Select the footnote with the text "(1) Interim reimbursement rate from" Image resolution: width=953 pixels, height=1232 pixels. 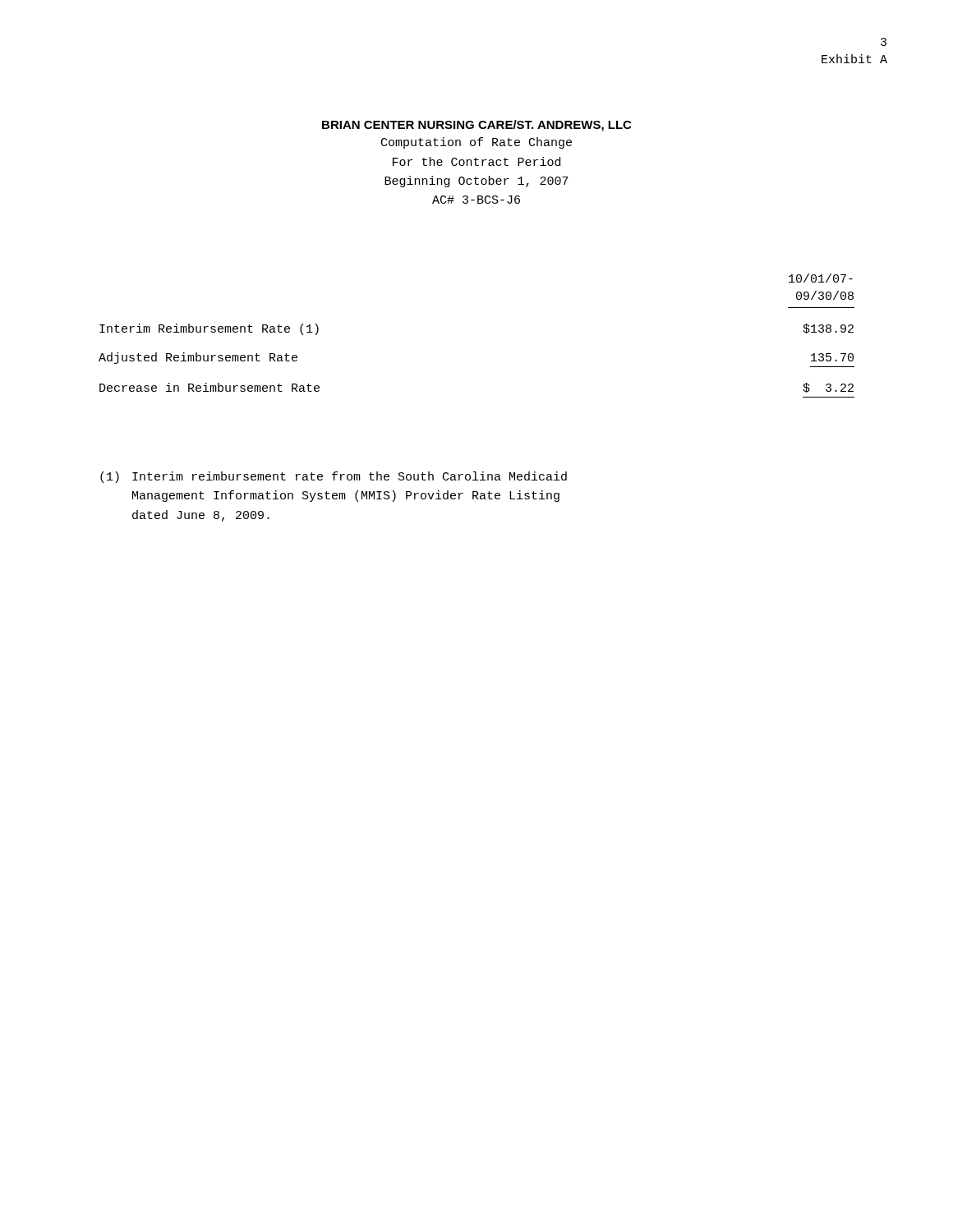476,497
